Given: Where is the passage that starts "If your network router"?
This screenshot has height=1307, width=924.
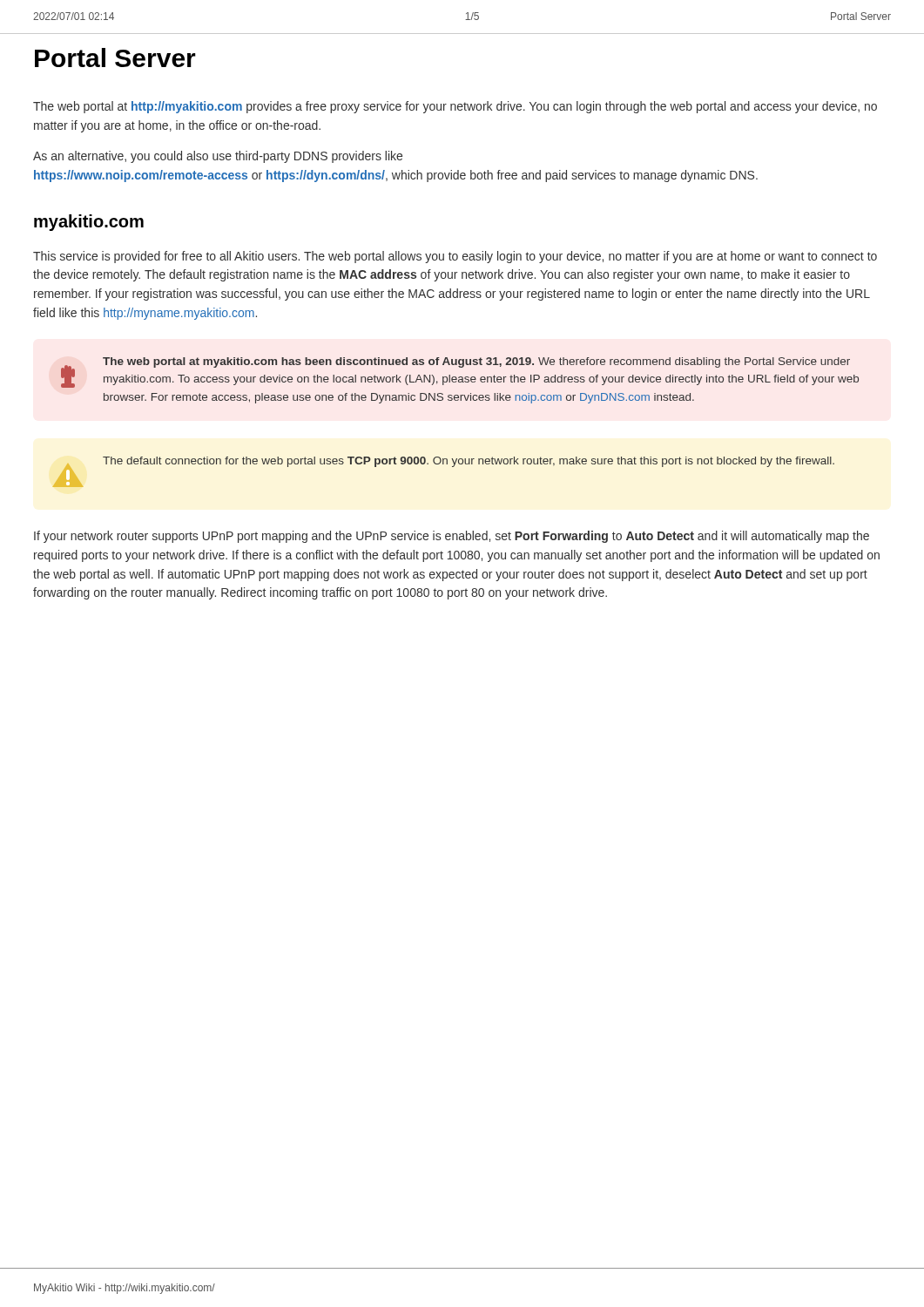Looking at the screenshot, I should (x=457, y=564).
